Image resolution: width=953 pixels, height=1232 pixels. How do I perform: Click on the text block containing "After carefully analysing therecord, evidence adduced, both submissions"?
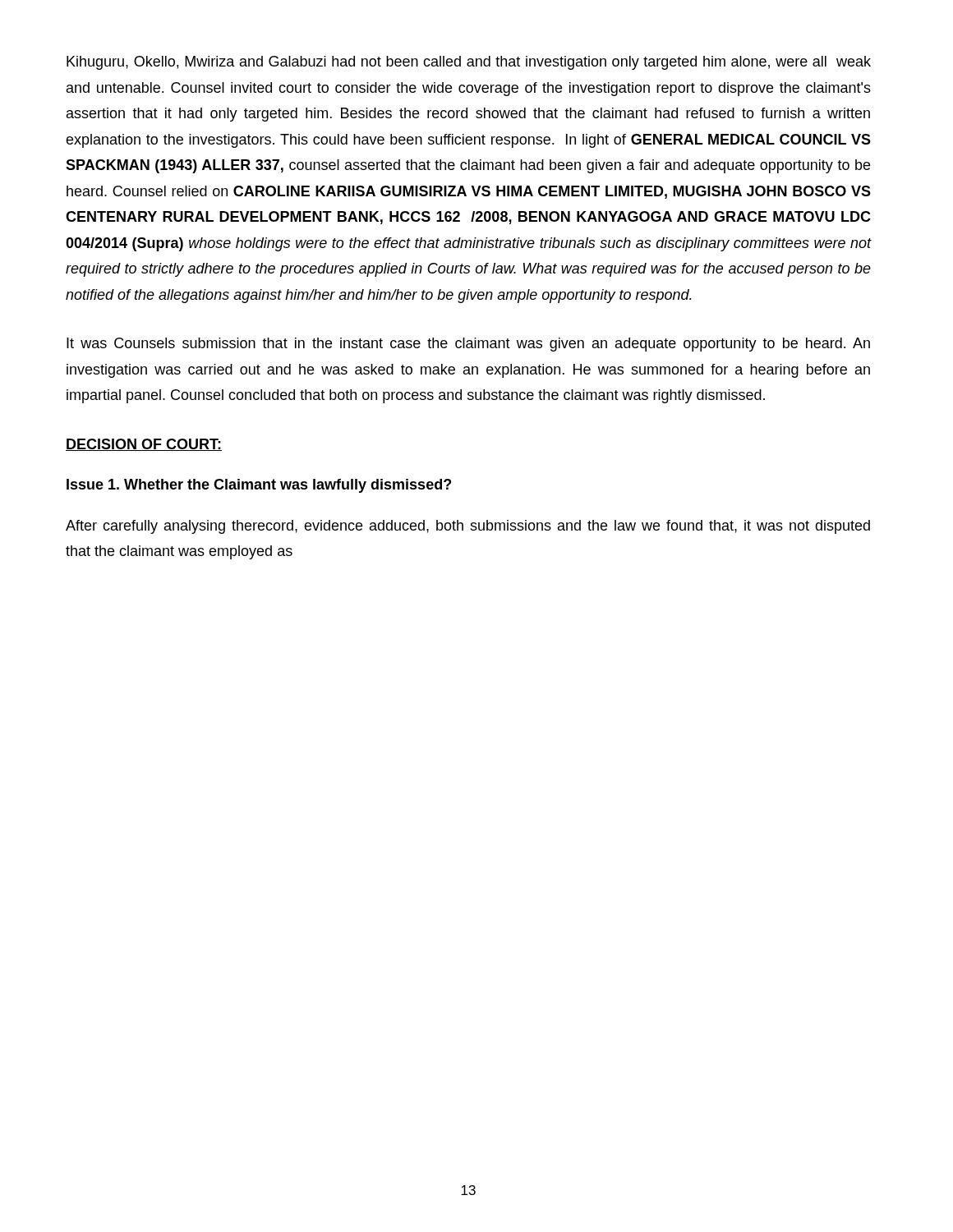pyautogui.click(x=468, y=538)
